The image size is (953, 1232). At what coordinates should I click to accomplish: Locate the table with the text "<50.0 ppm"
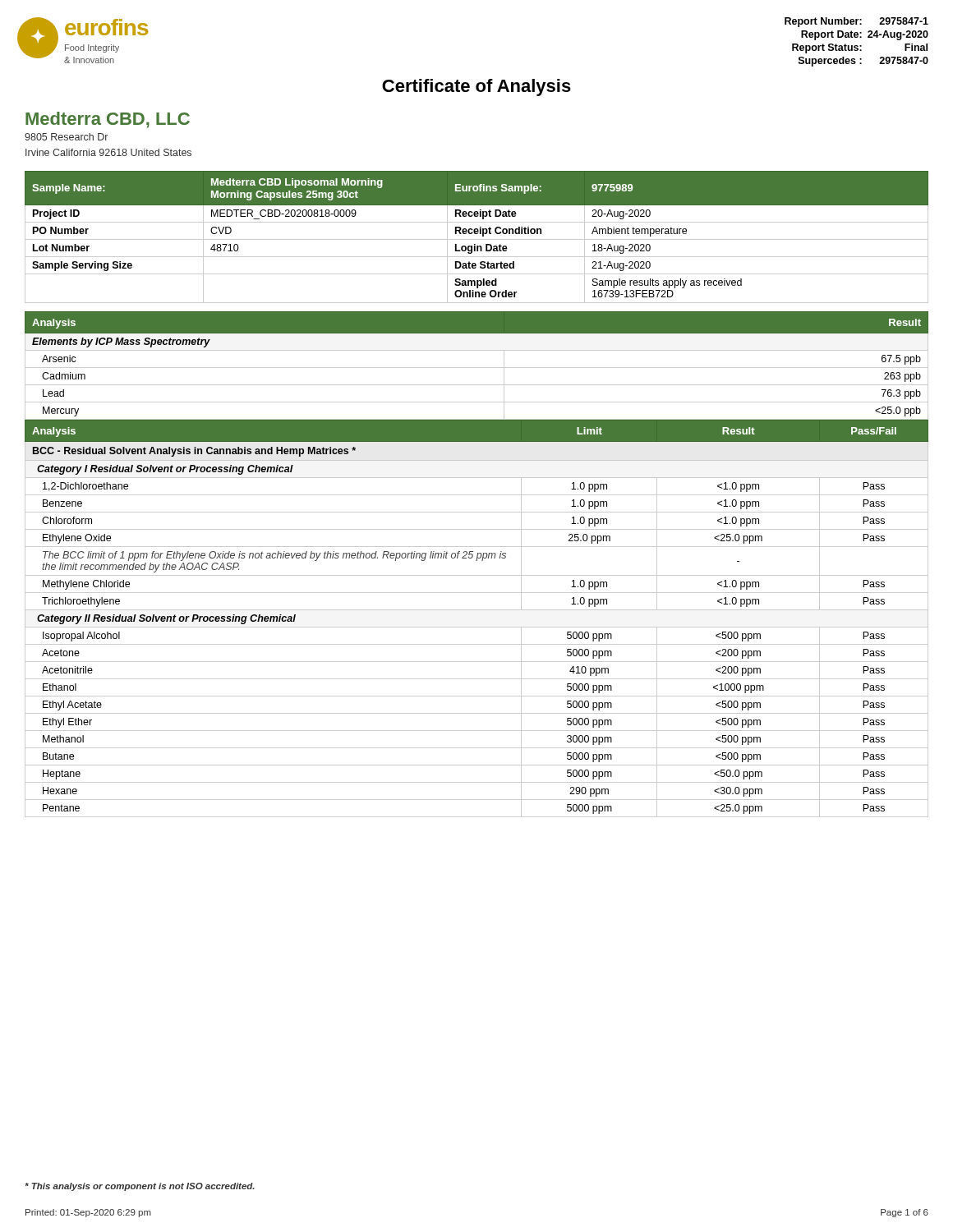point(476,618)
